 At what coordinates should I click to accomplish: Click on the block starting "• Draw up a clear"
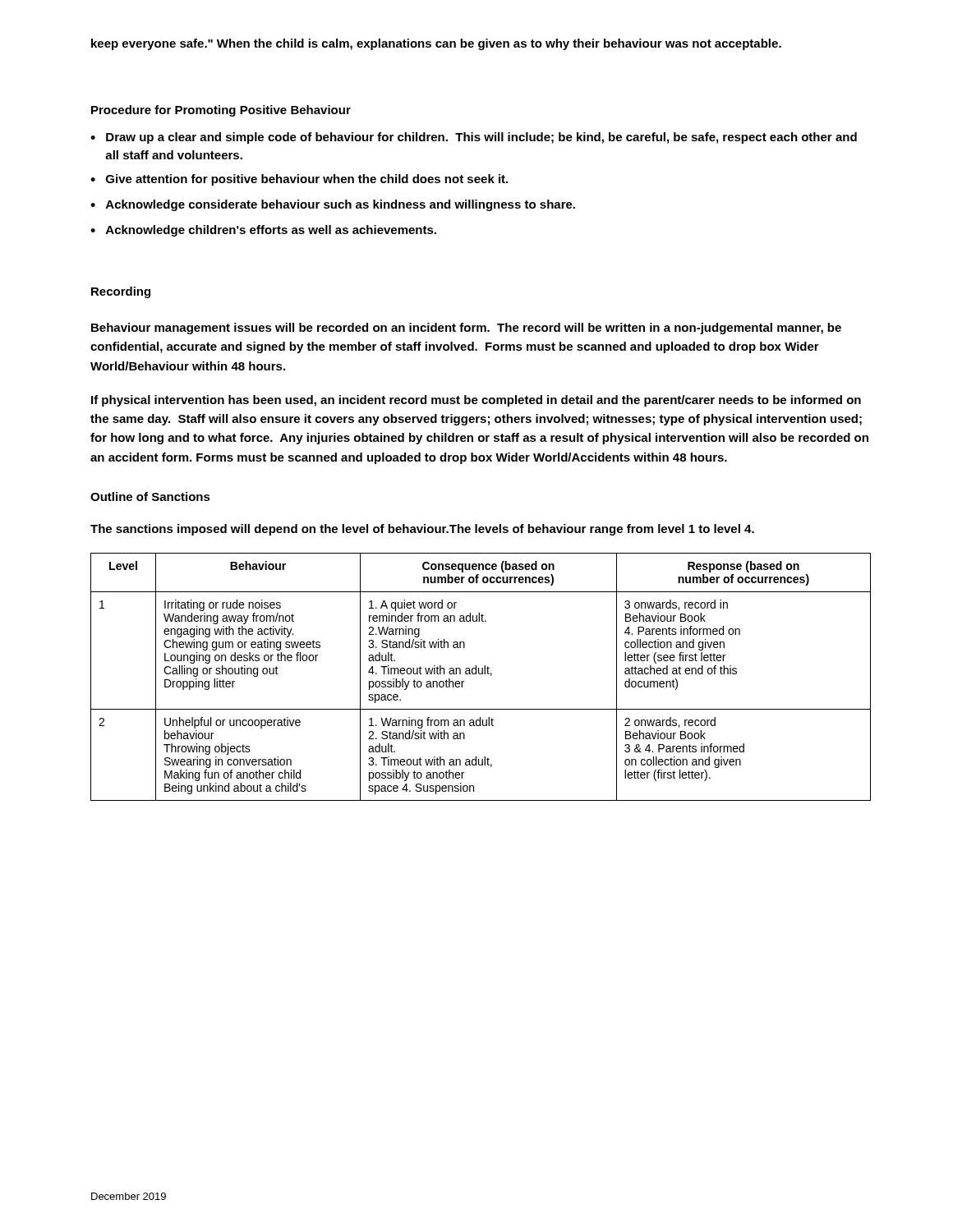pos(481,146)
